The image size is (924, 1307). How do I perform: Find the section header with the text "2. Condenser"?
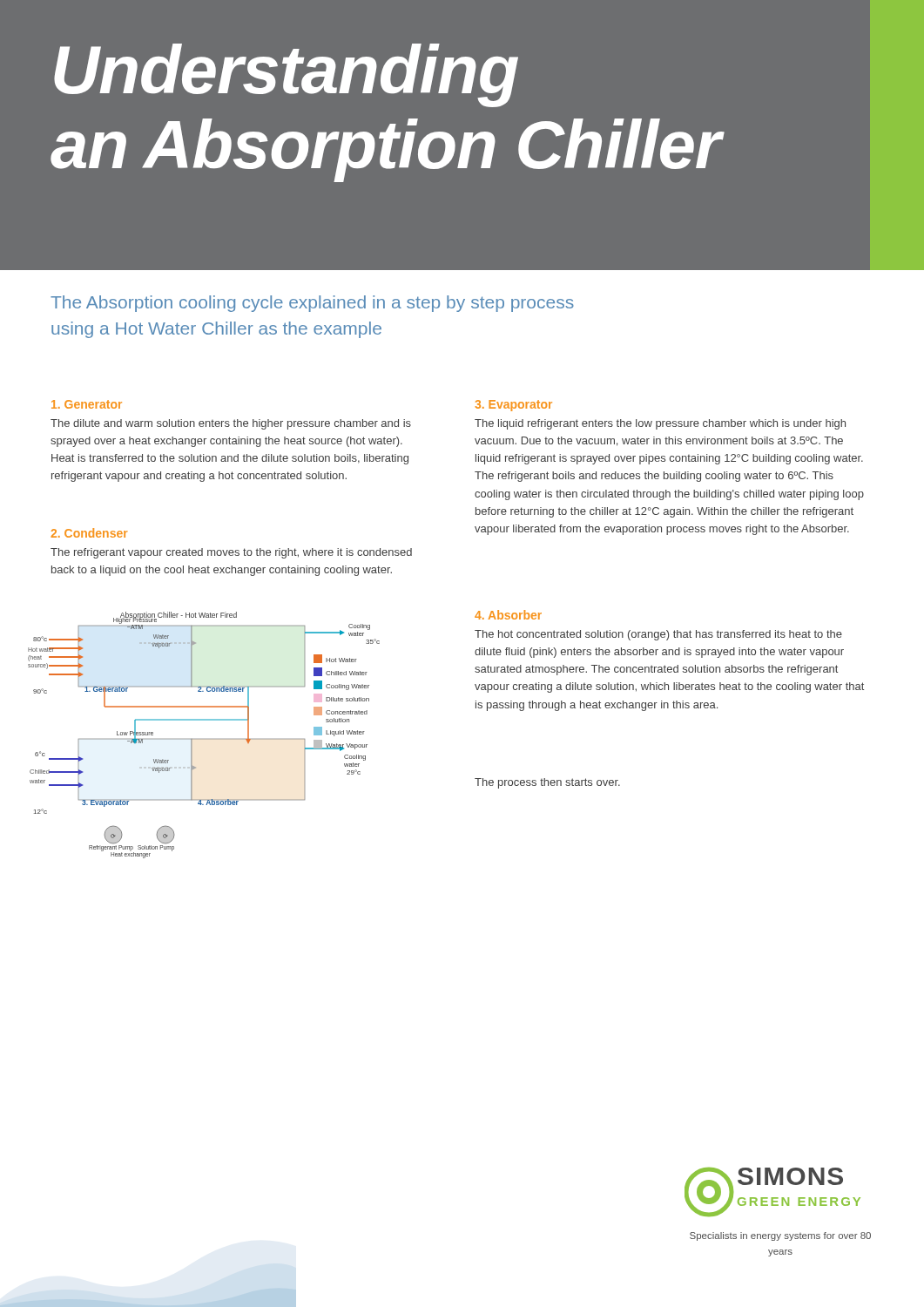click(89, 533)
